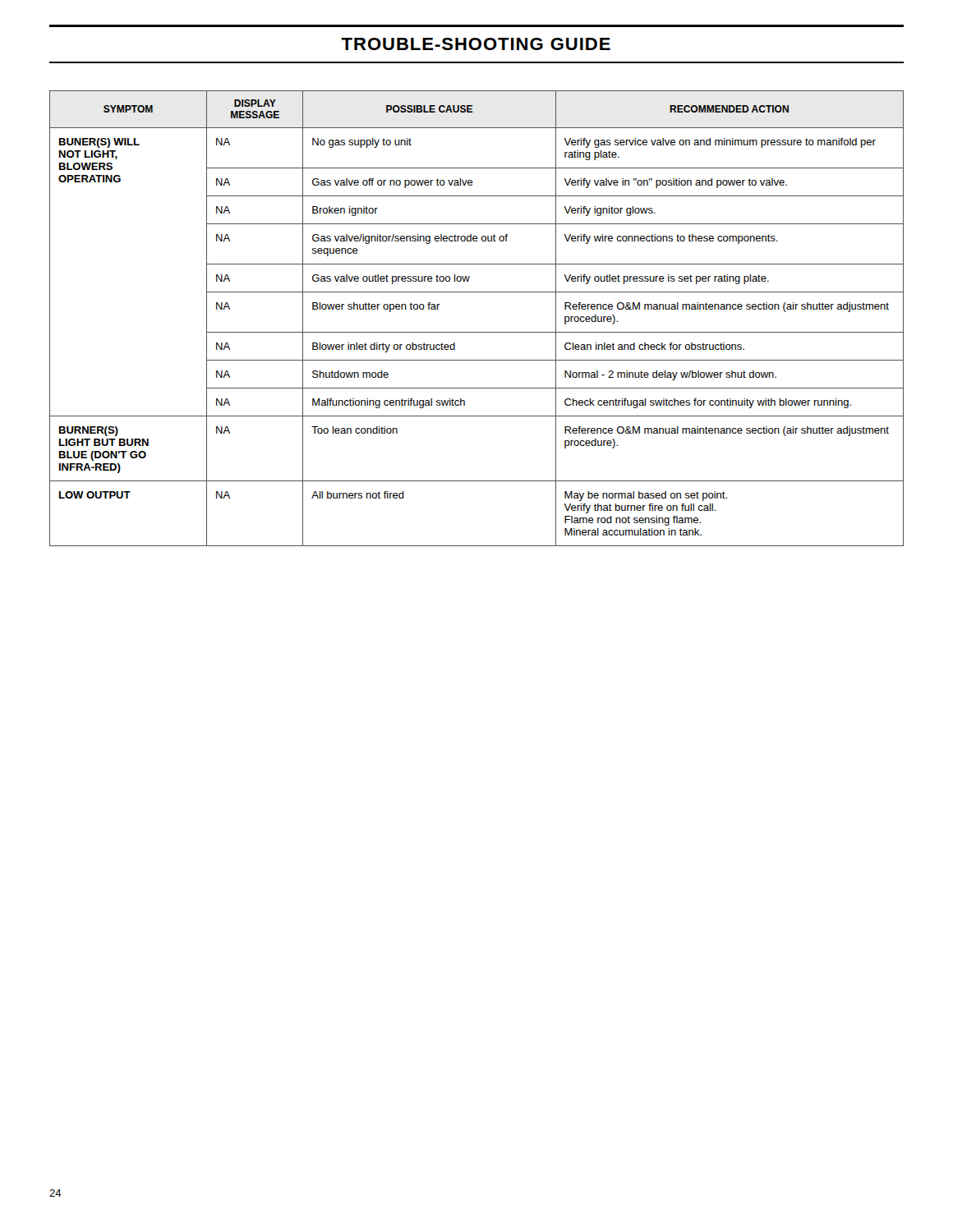Screen dimensions: 1232x953
Task: Find the passage starting "TROUBLE-SHOOTING GUIDE"
Action: tap(476, 44)
